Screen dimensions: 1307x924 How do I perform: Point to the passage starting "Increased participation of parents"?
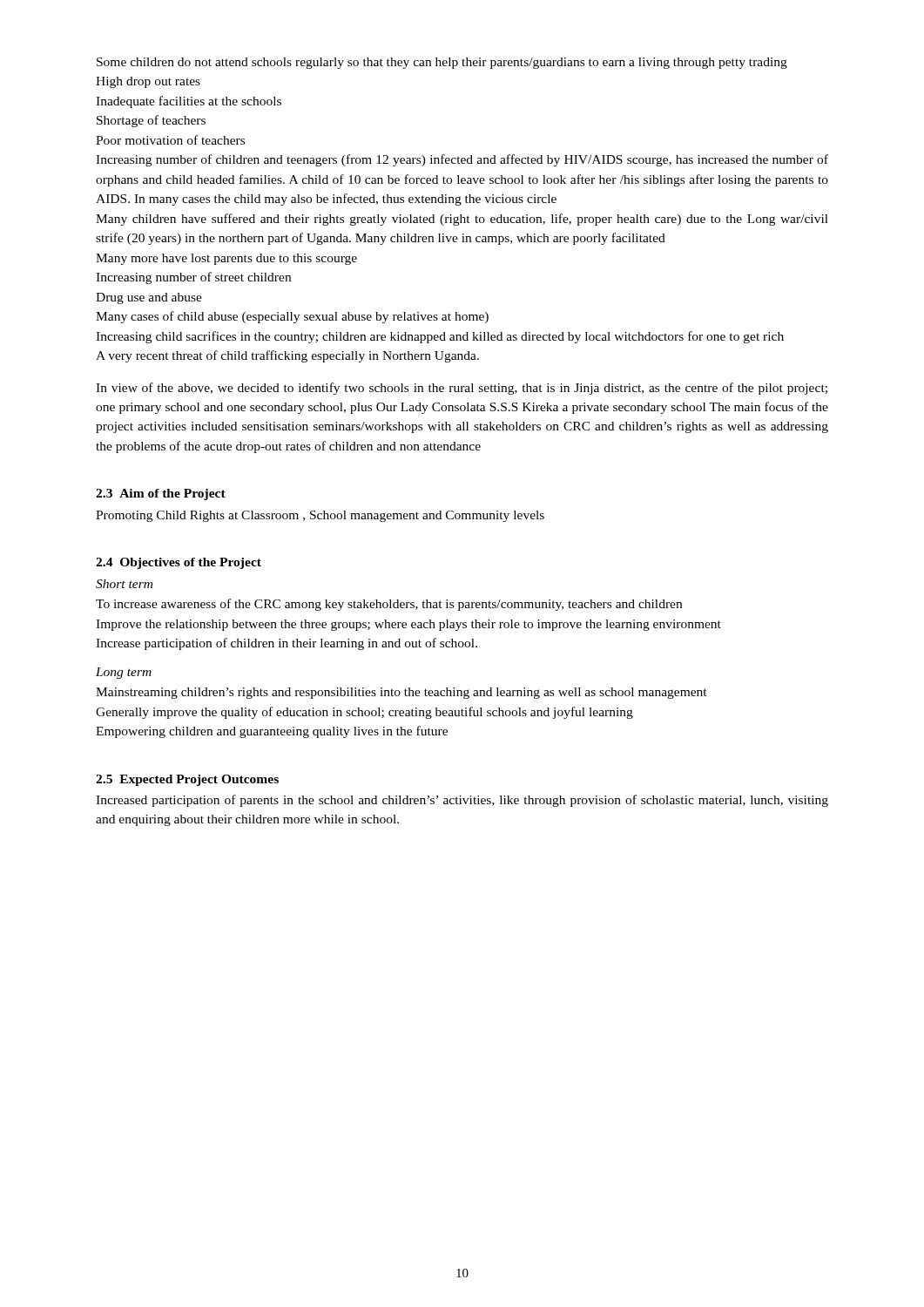tap(462, 810)
